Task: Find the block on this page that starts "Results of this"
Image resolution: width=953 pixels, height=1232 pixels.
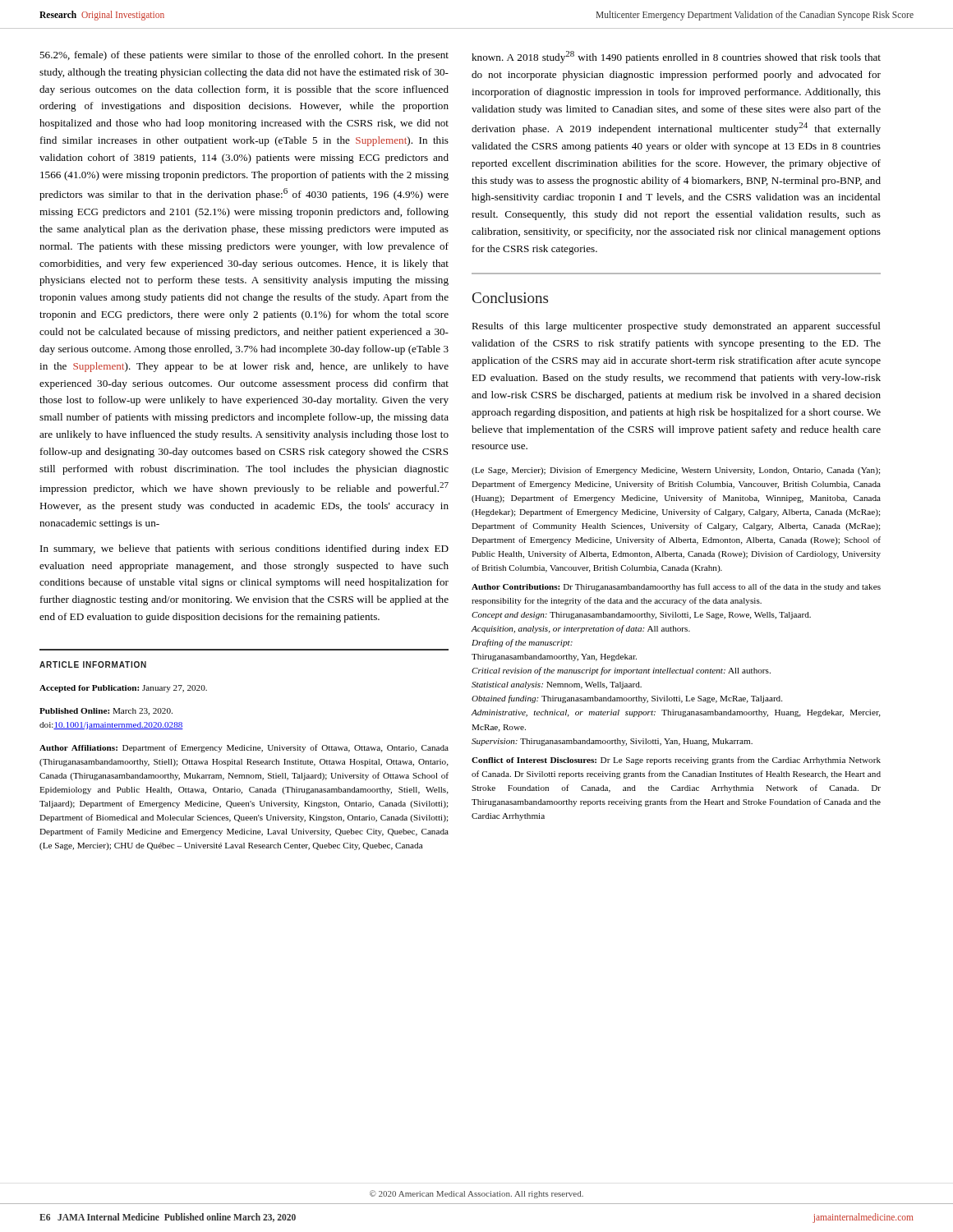Action: (676, 386)
